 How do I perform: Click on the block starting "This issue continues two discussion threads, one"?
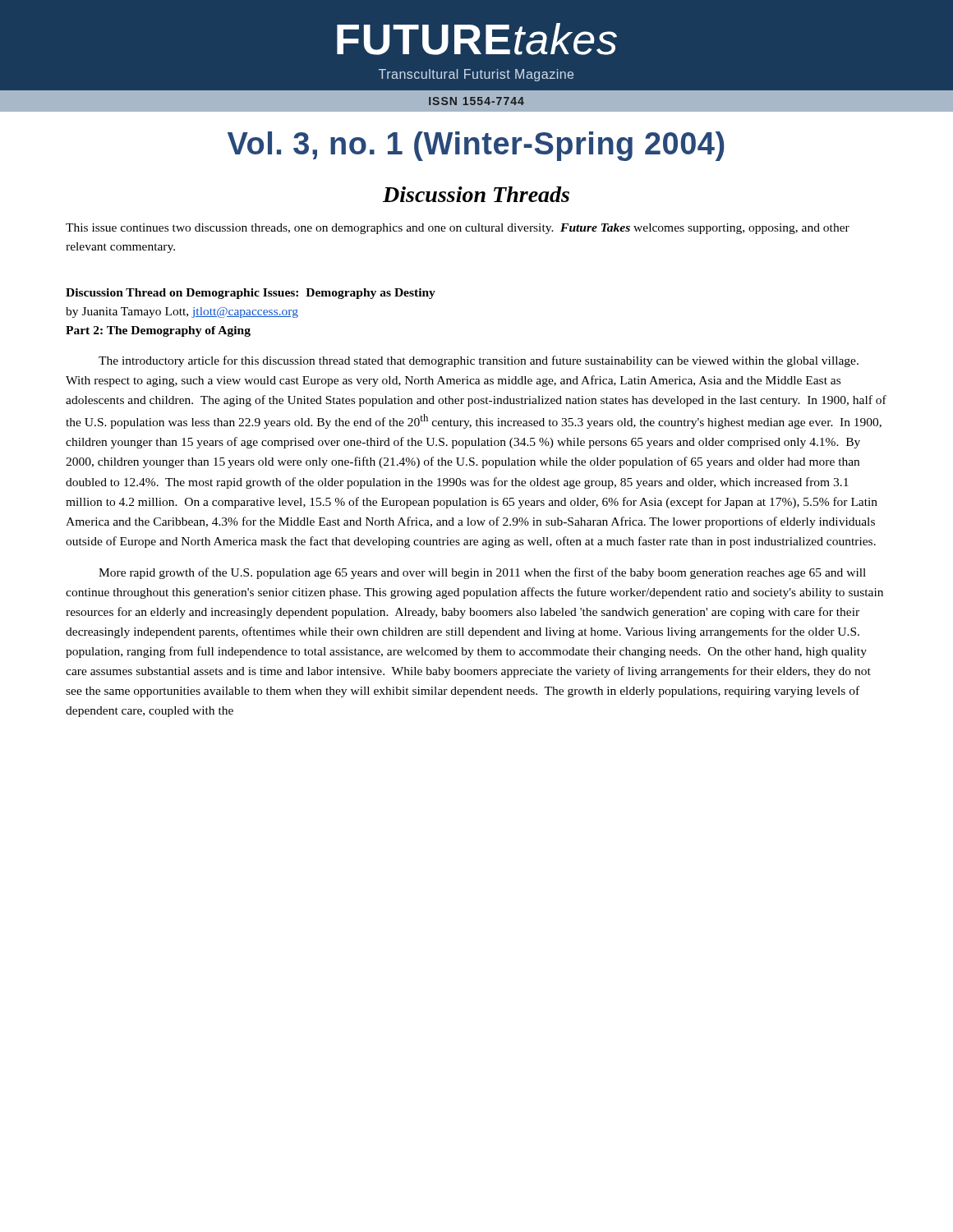[x=457, y=237]
